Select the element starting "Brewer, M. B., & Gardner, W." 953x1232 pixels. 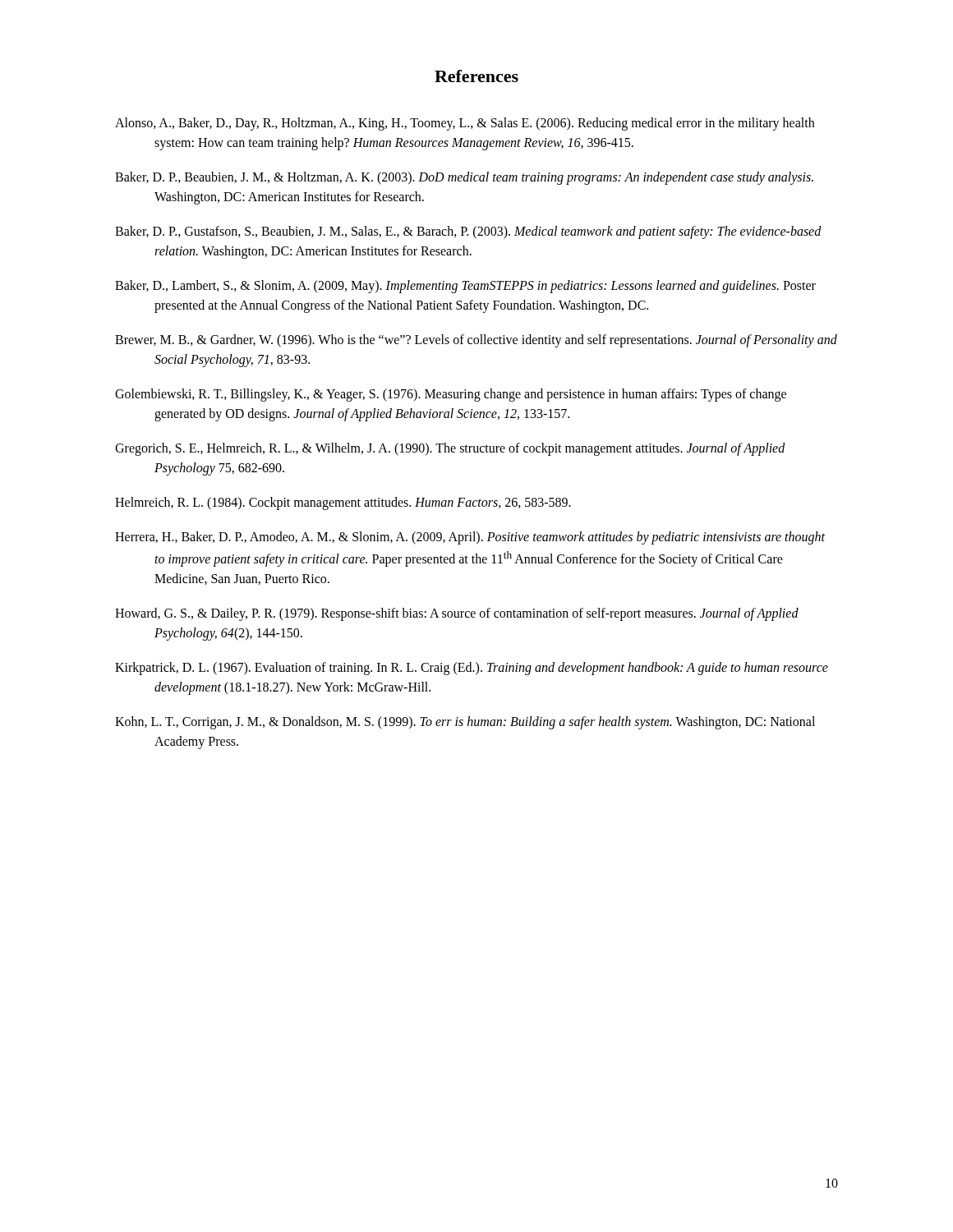(476, 349)
